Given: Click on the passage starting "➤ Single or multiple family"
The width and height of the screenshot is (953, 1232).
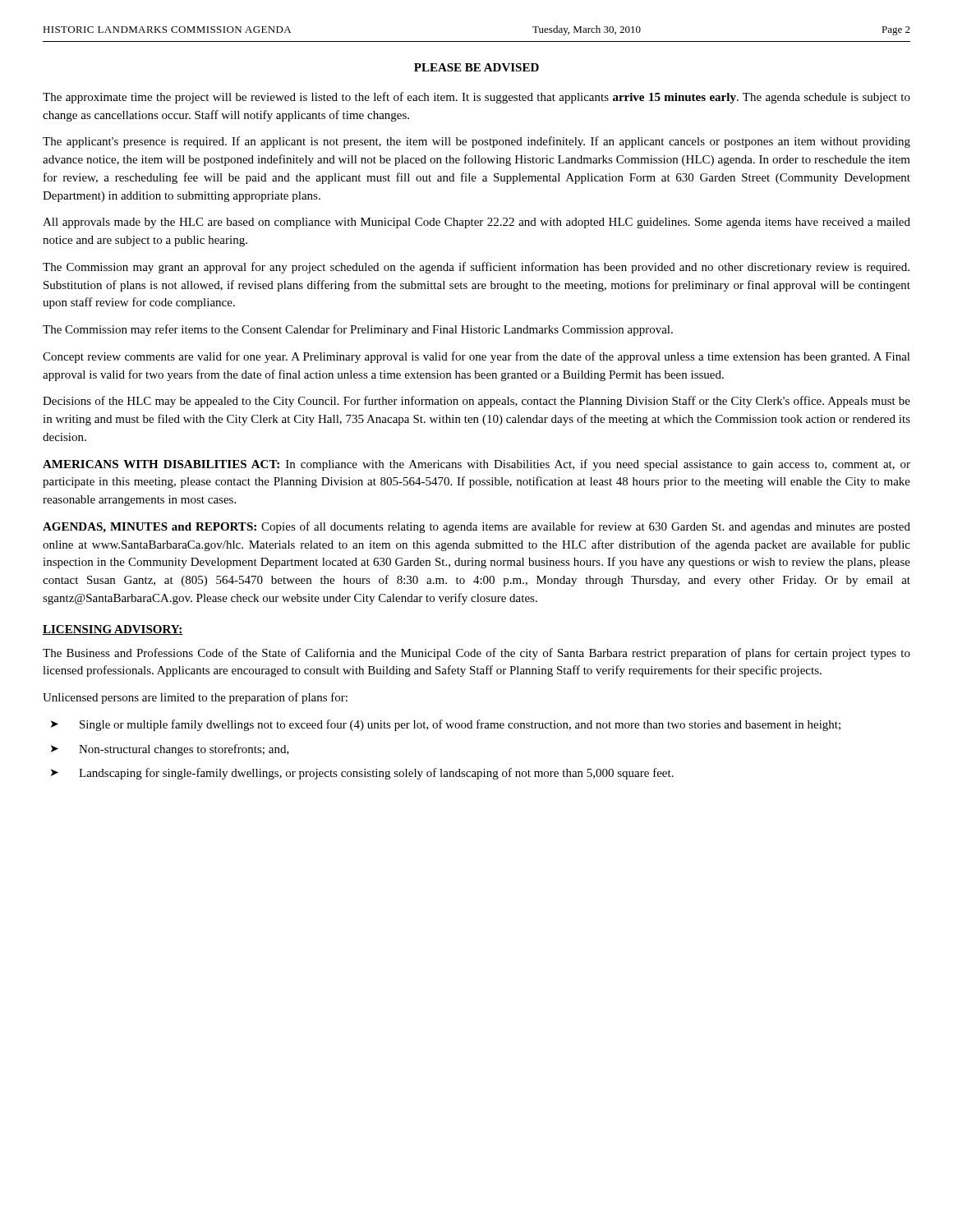Looking at the screenshot, I should tap(476, 725).
